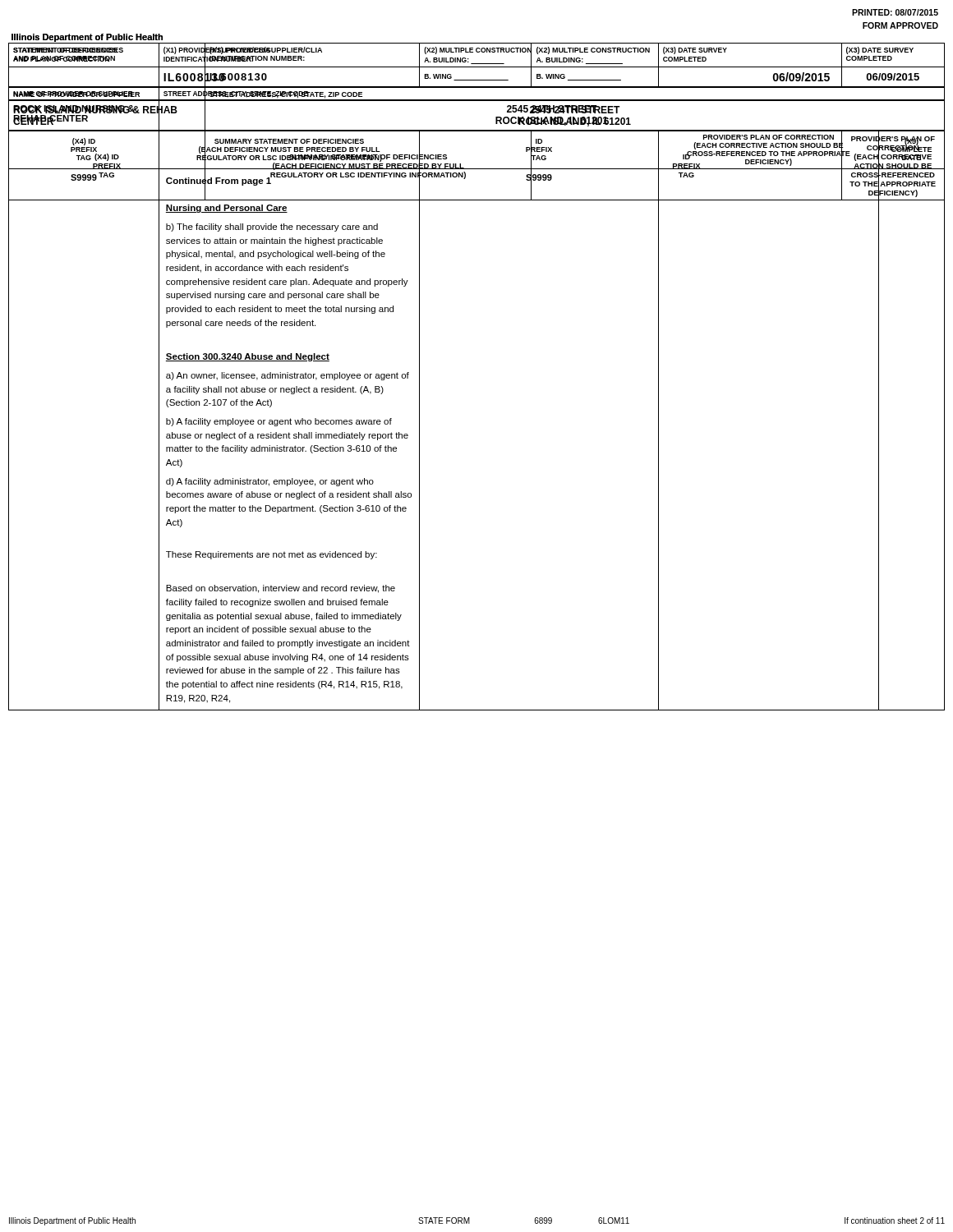The image size is (953, 1232).
Task: Click on the table containing "STATEMENT OF DEFICIENCIES AND"
Action: (476, 116)
